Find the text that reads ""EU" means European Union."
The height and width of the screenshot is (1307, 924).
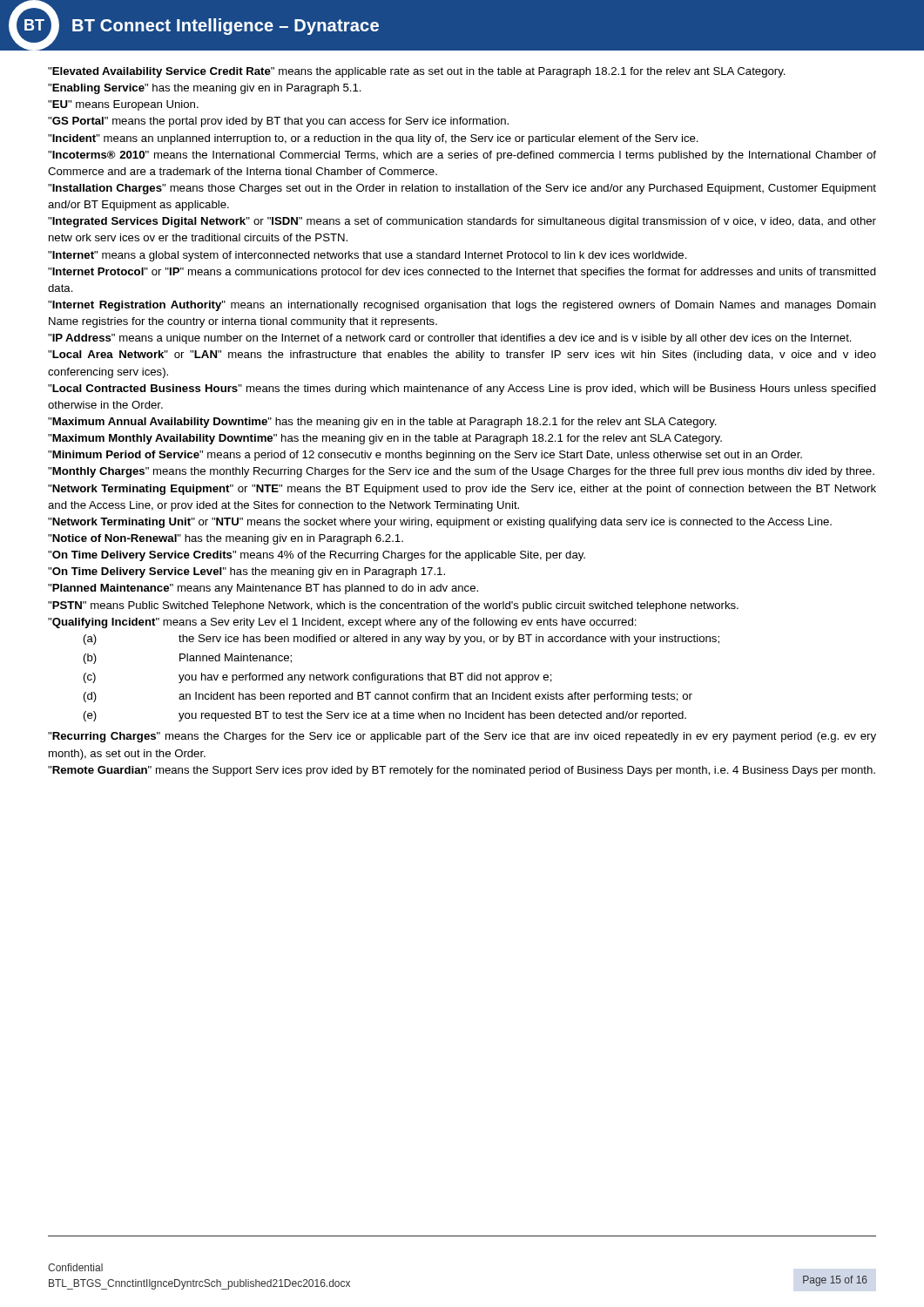[123, 104]
